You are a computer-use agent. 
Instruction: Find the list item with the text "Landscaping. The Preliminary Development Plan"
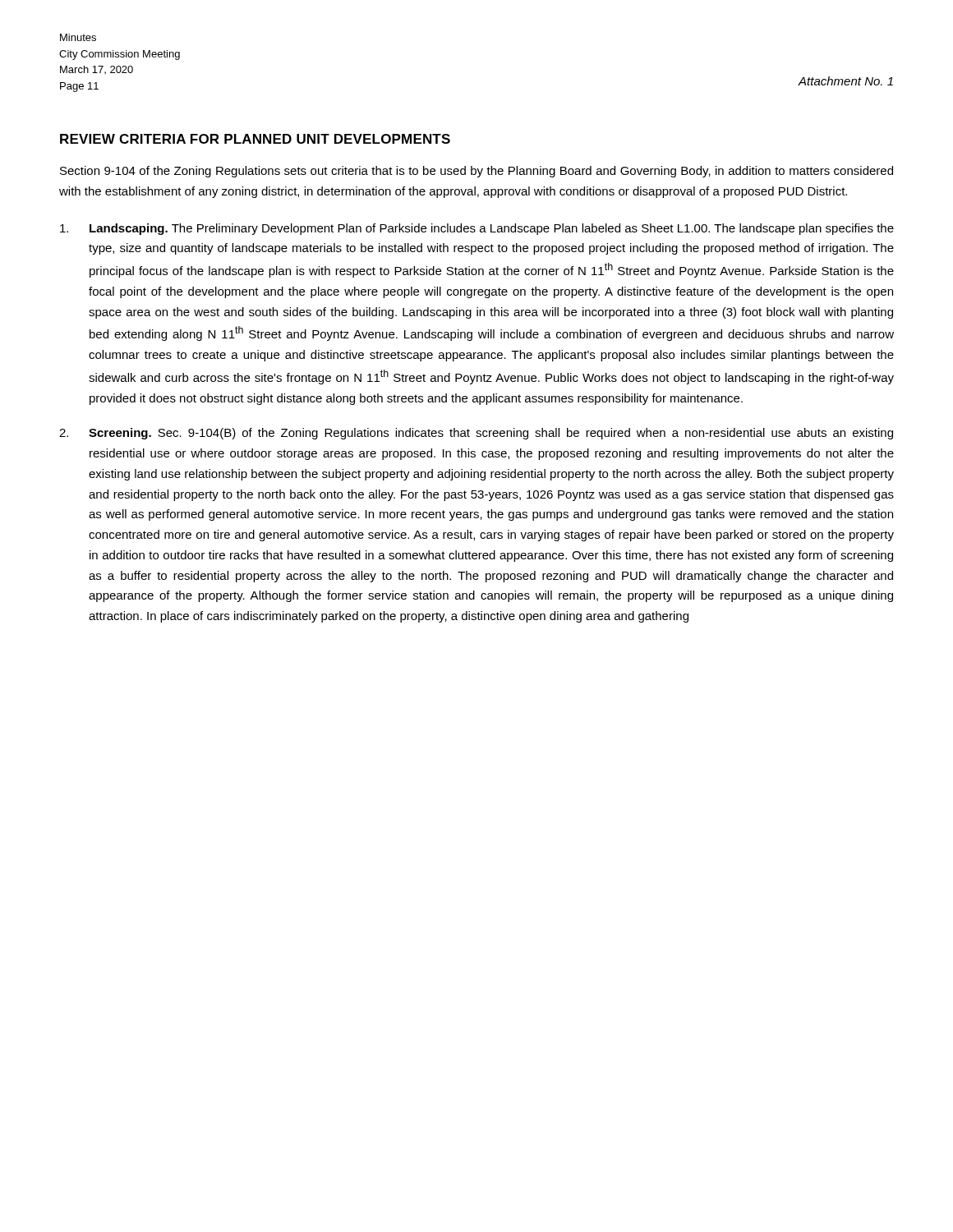[x=476, y=313]
